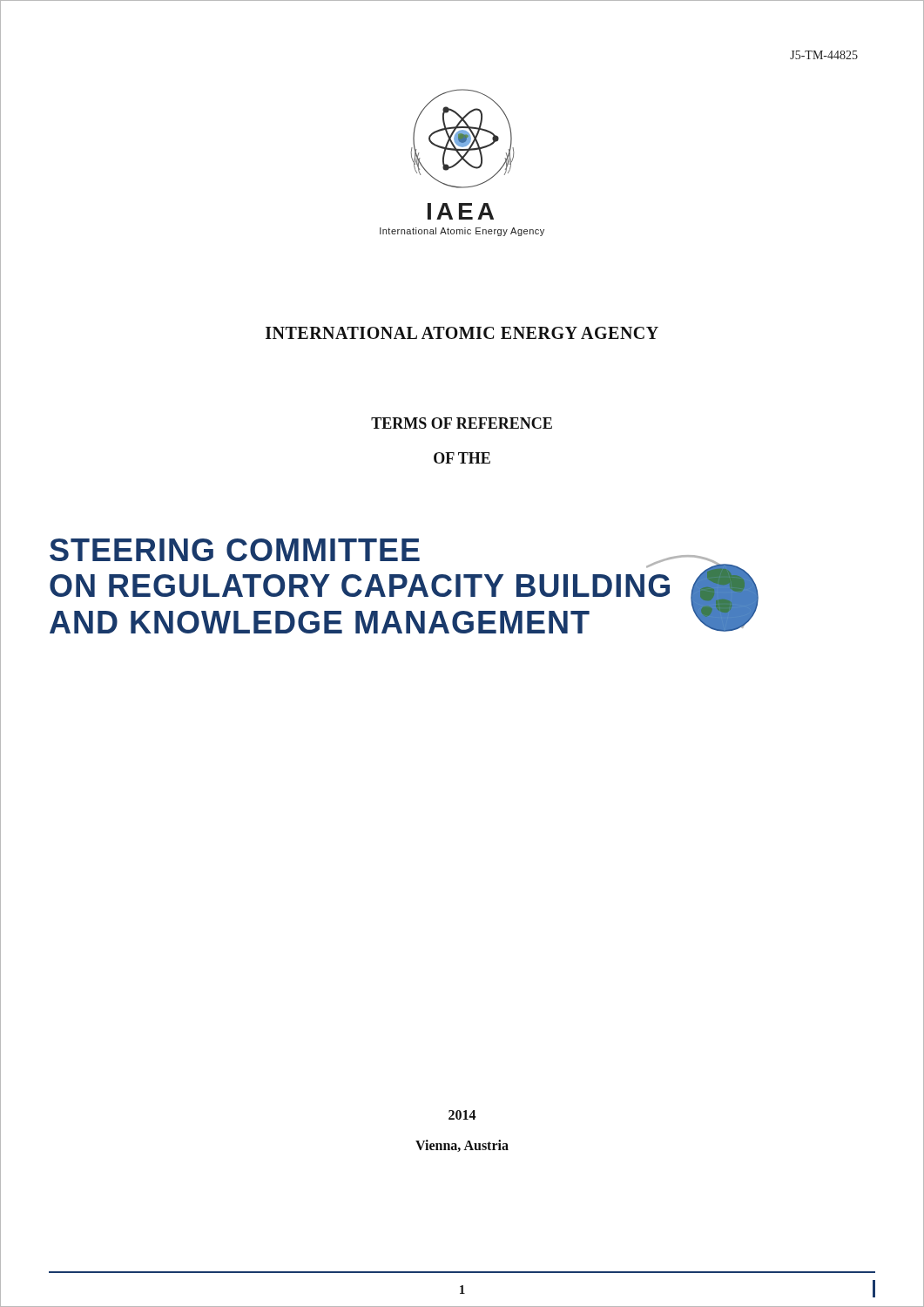
Task: Find the title that says "TERMS OF REFERENCE"
Action: (462, 423)
